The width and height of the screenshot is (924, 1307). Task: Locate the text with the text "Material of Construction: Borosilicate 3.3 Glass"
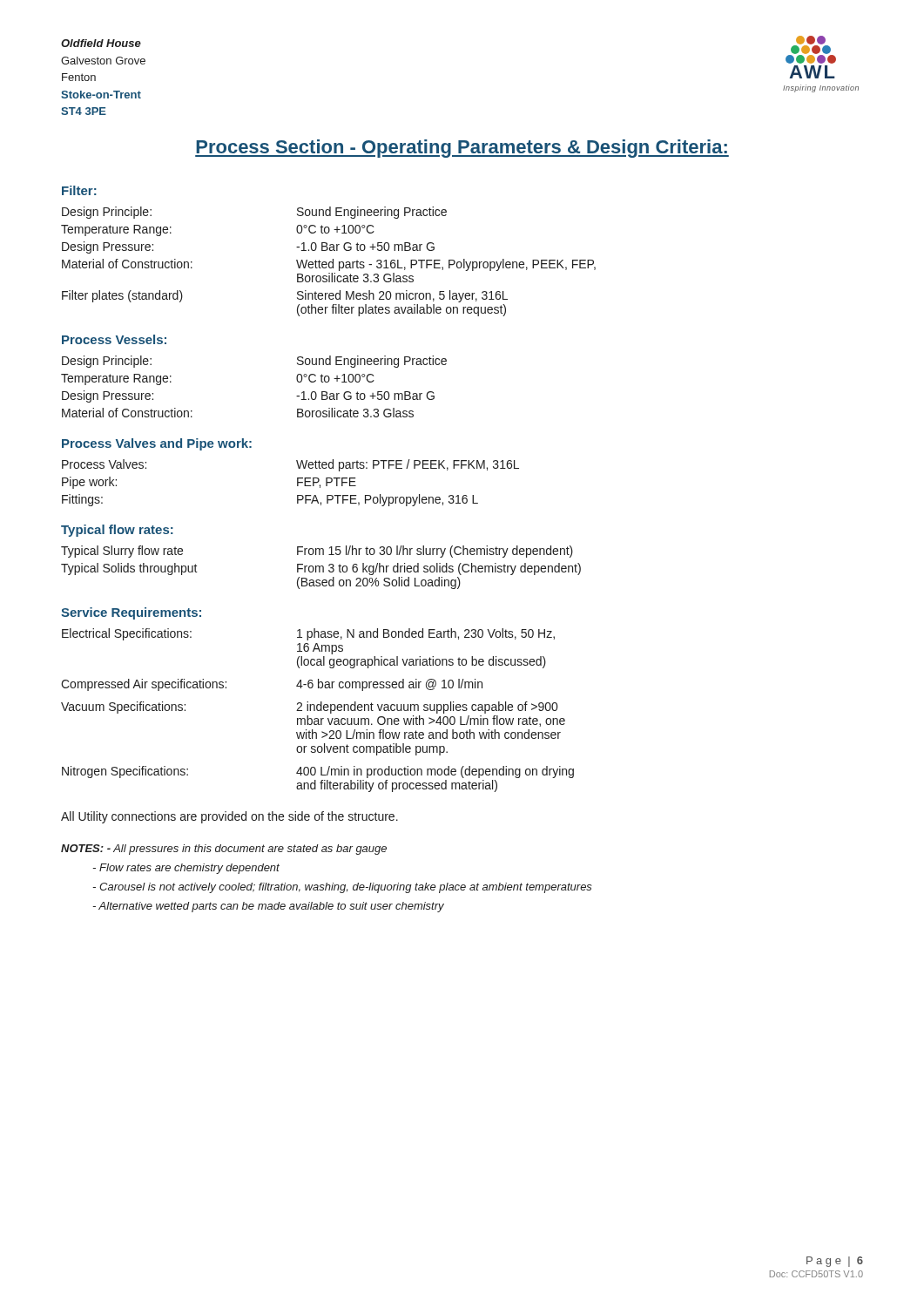tap(126, 410)
